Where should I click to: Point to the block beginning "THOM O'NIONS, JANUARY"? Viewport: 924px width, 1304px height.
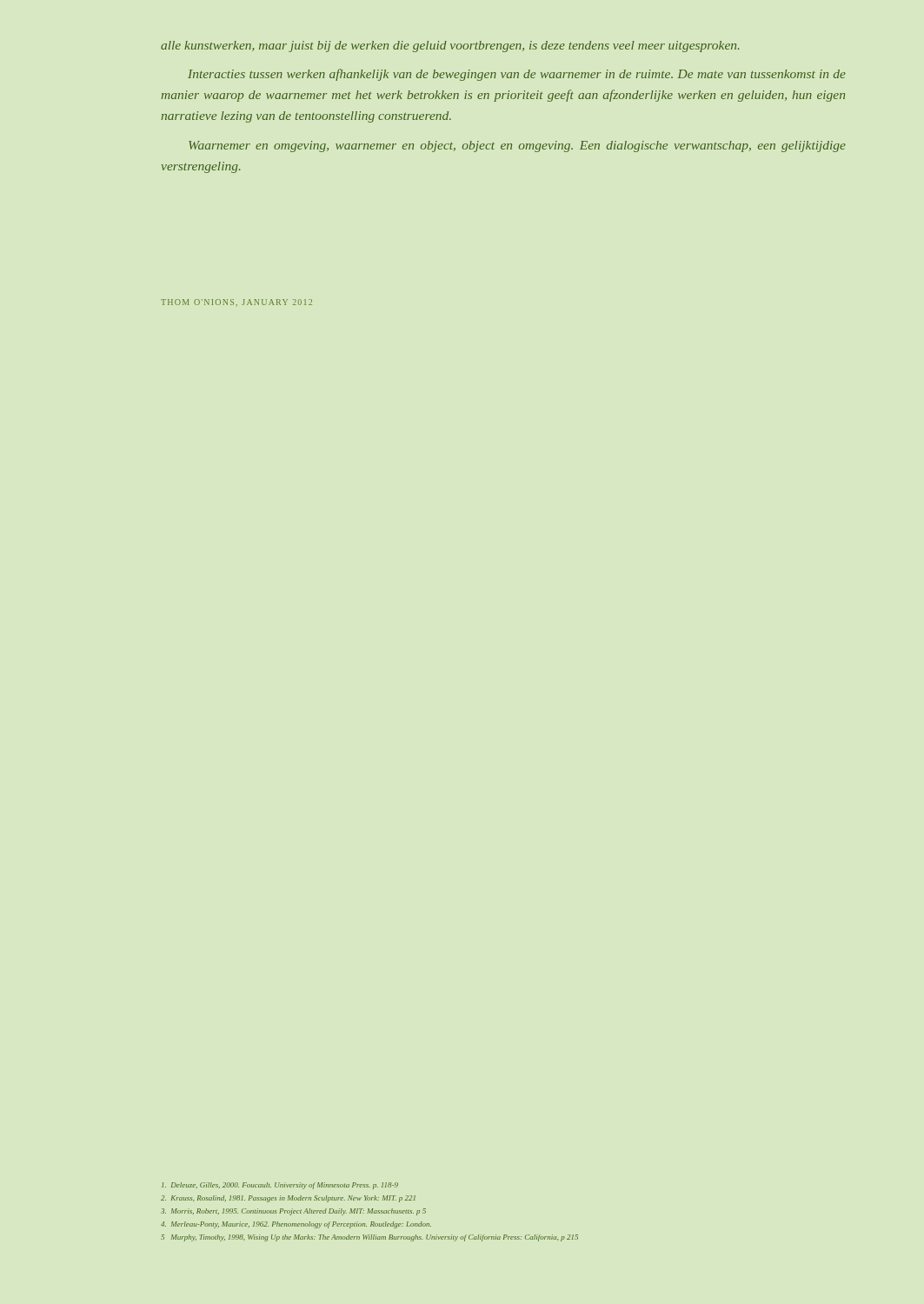point(237,302)
